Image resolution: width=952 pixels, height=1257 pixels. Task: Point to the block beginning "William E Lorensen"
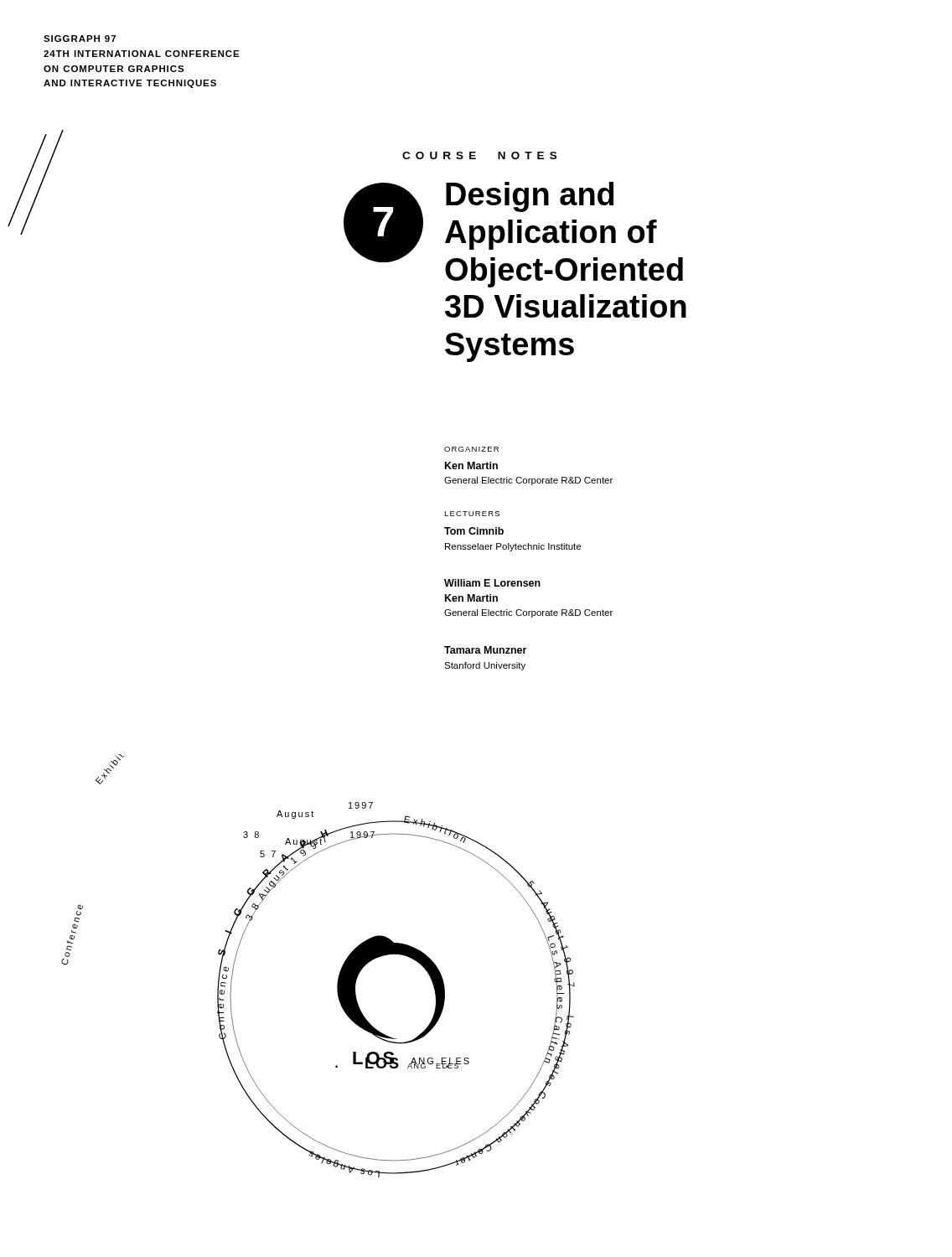click(492, 583)
